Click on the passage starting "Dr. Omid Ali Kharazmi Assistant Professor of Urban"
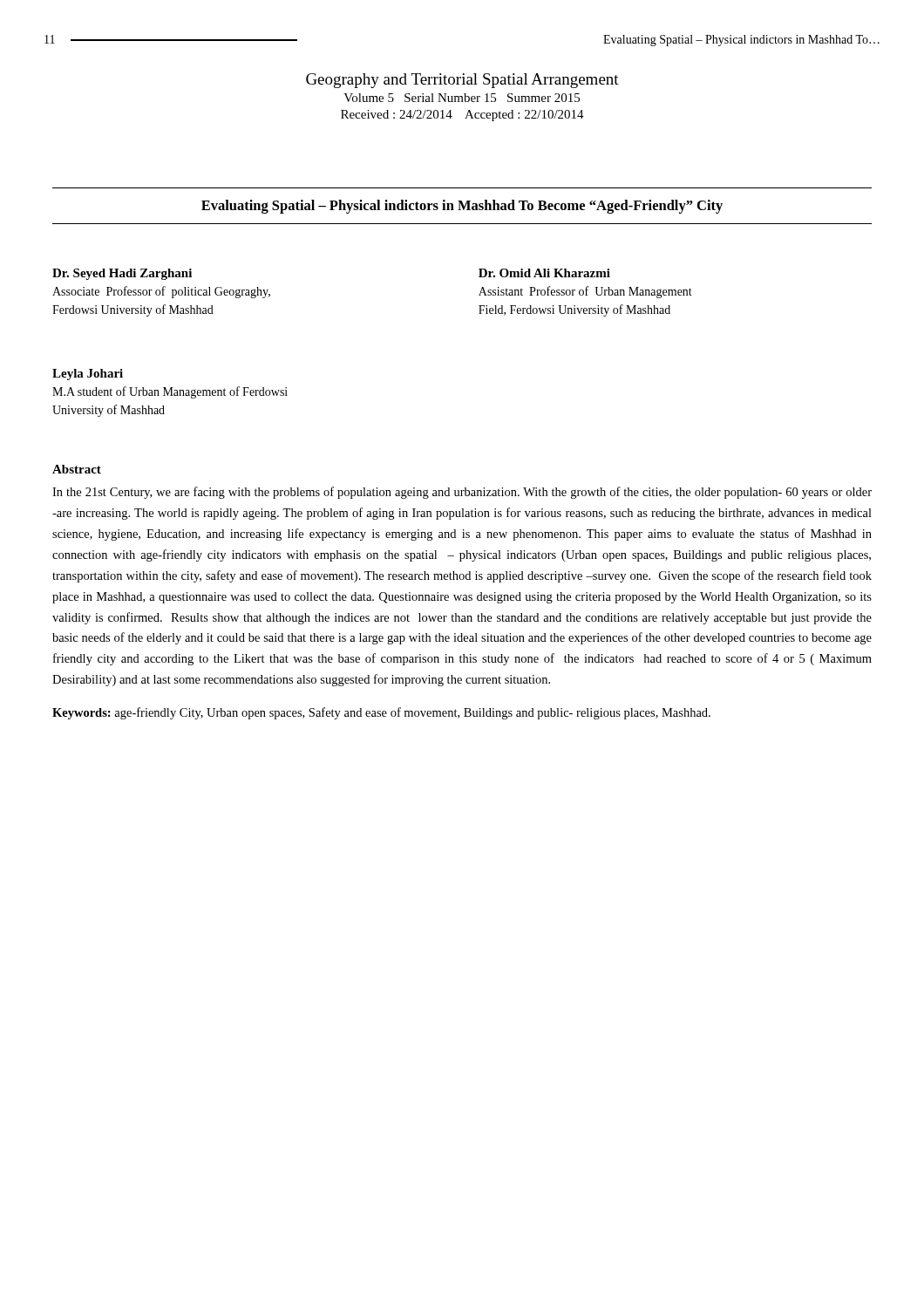The width and height of the screenshot is (924, 1308). 675,293
